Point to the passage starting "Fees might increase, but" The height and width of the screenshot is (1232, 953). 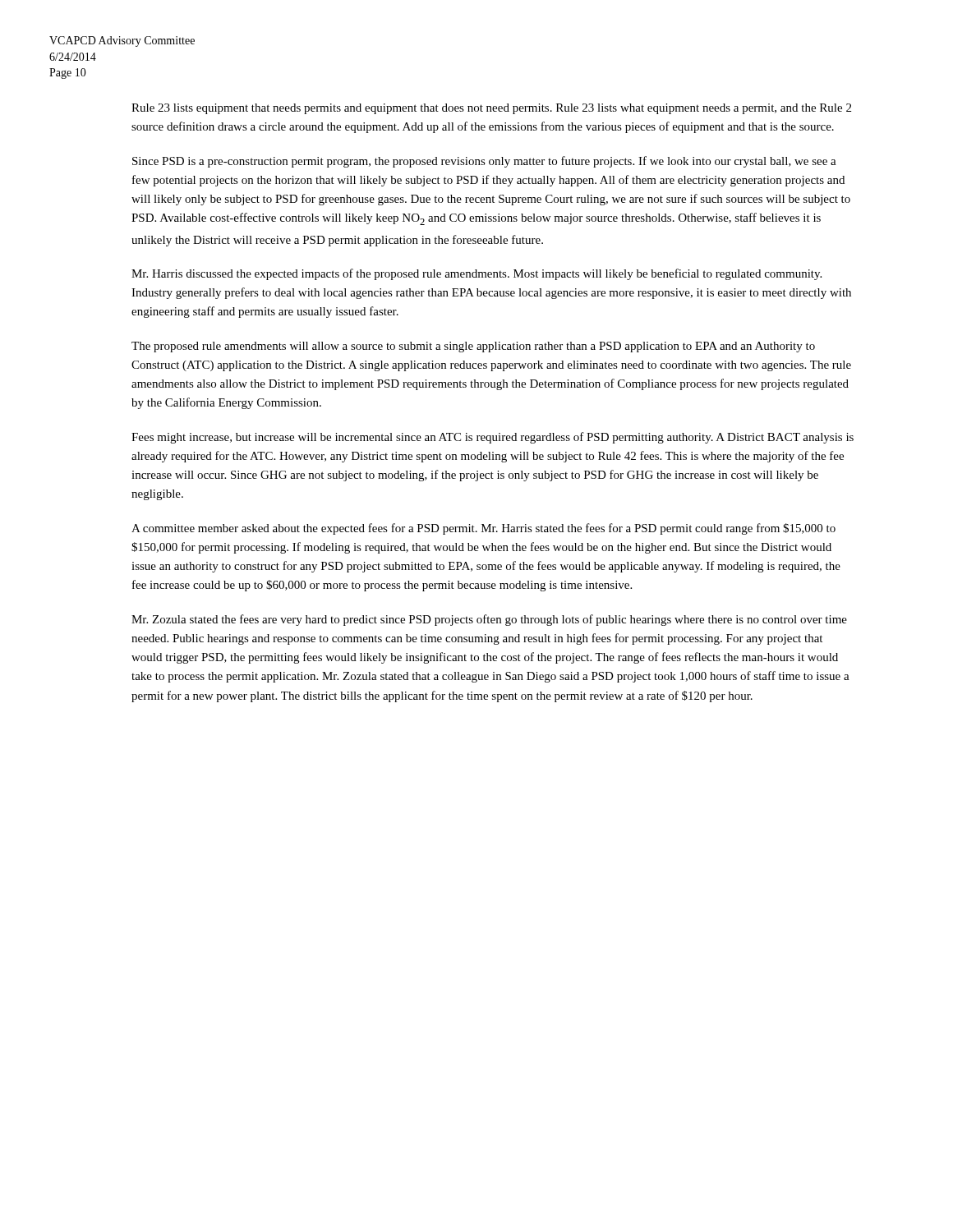click(x=493, y=465)
